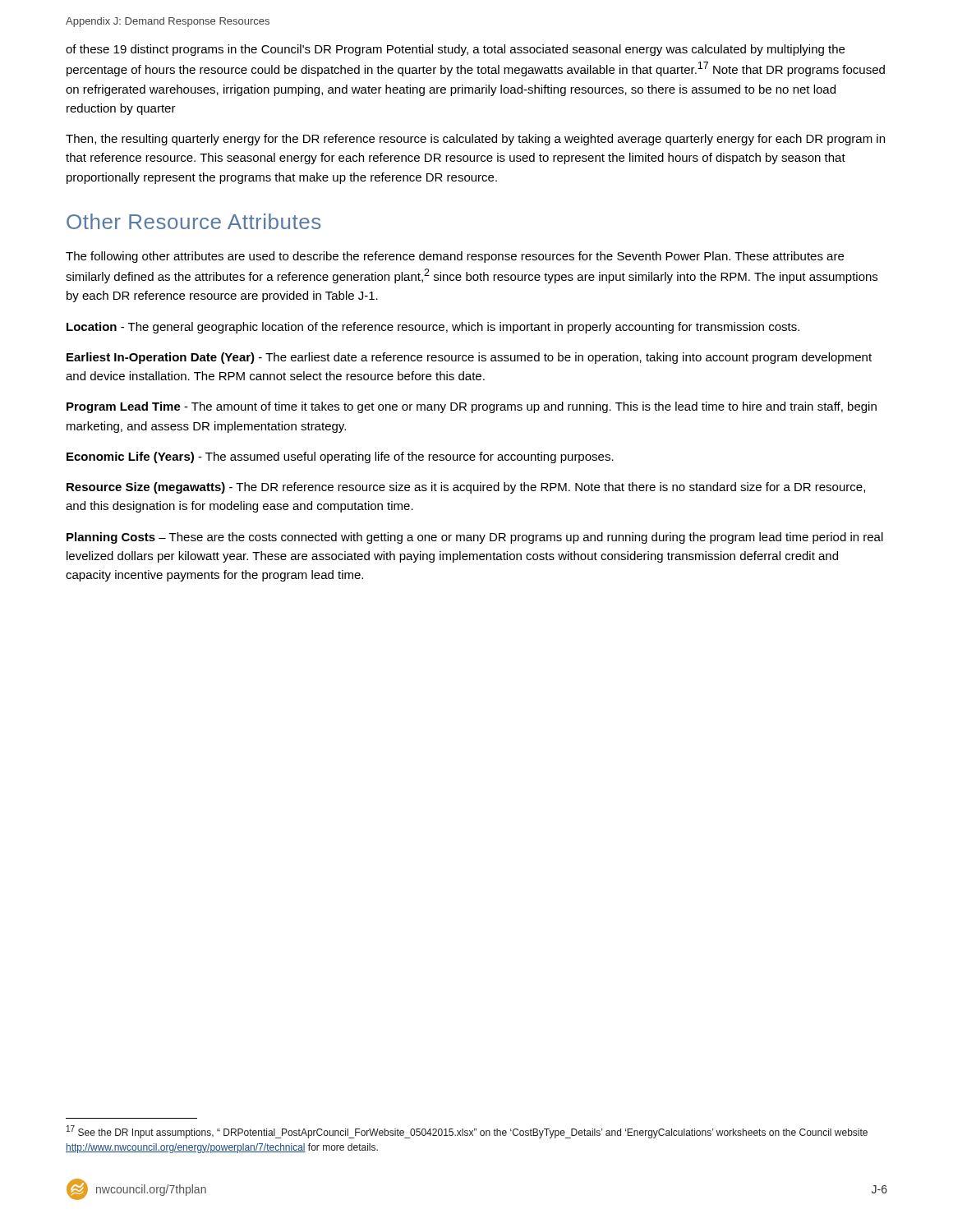Locate the block of text that opens with "Then, the resulting quarterly energy for the"
953x1232 pixels.
(x=476, y=158)
